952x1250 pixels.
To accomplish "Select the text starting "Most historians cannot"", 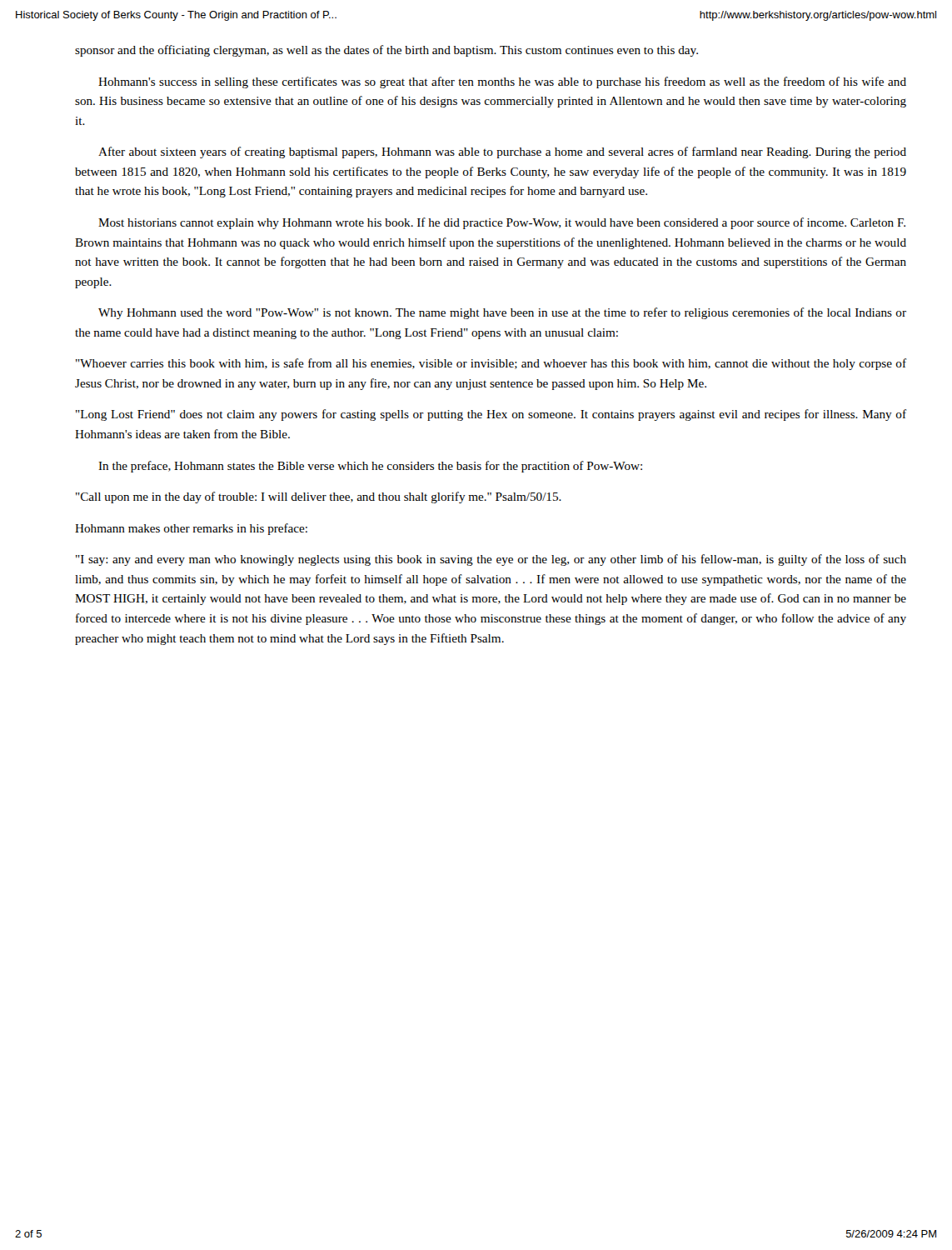I will click(491, 252).
